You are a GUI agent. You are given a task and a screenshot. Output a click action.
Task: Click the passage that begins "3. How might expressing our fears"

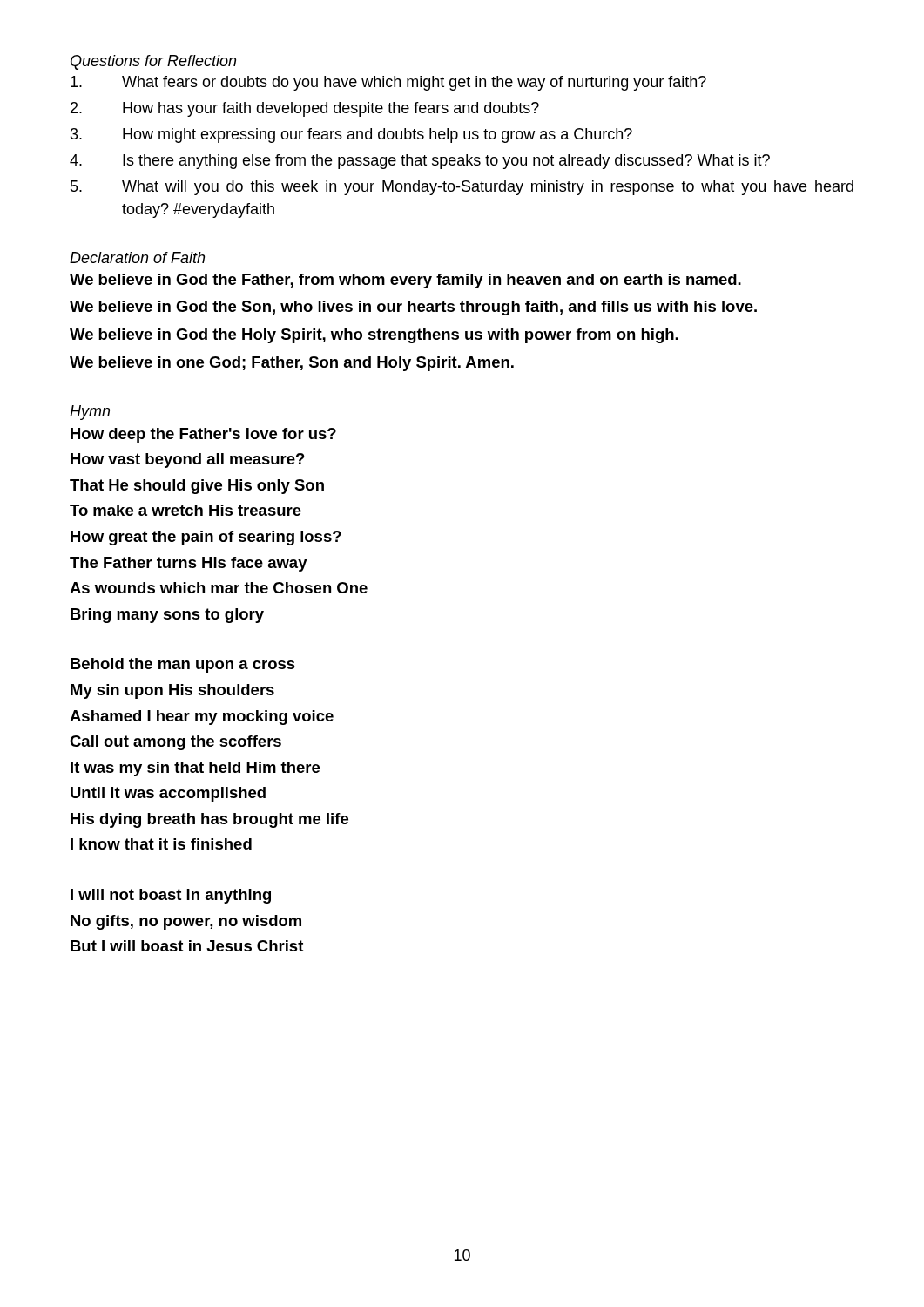pos(462,134)
